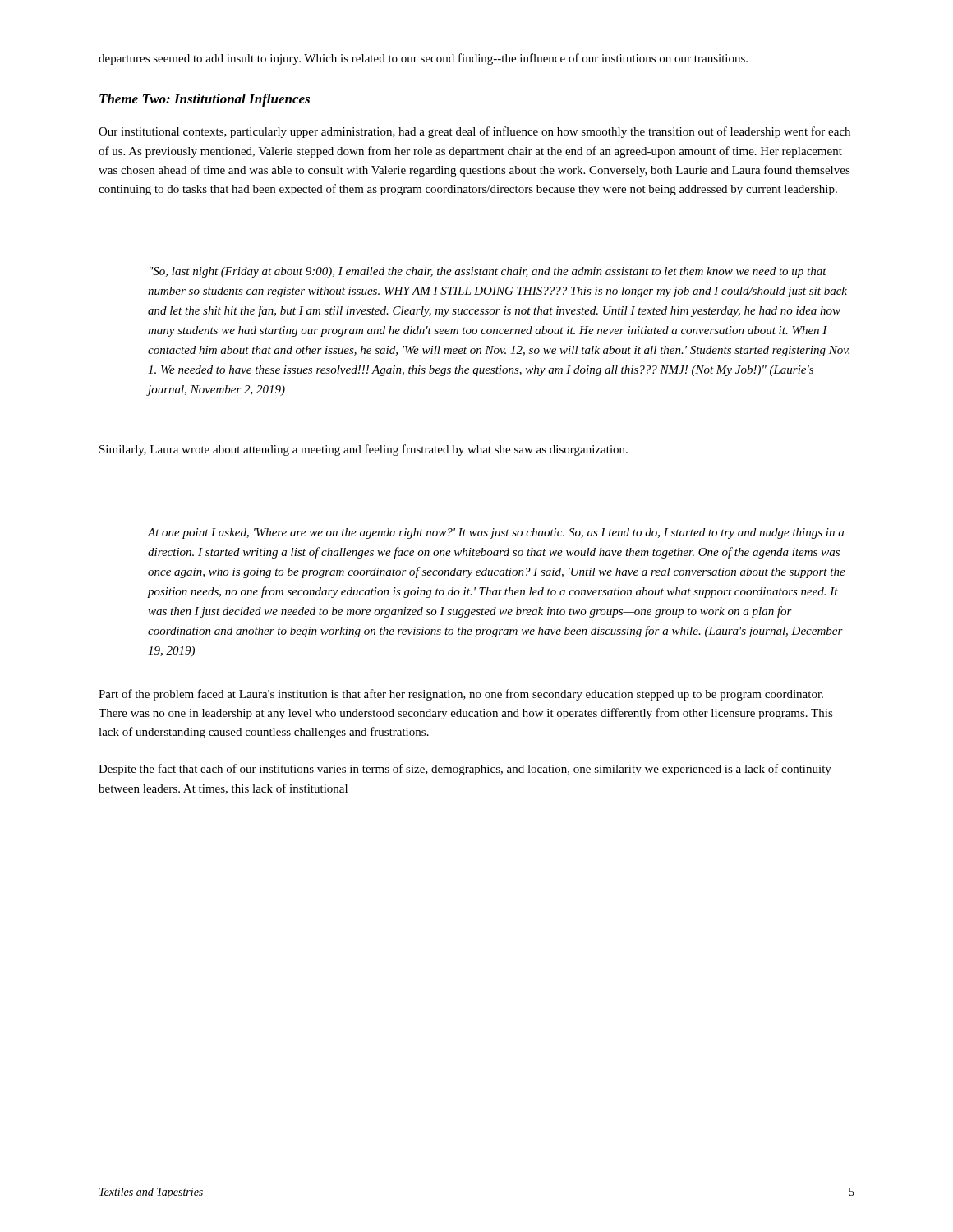This screenshot has height=1232, width=953.
Task: Point to the block beginning "Part of the problem faced at"
Action: pyautogui.click(x=466, y=713)
